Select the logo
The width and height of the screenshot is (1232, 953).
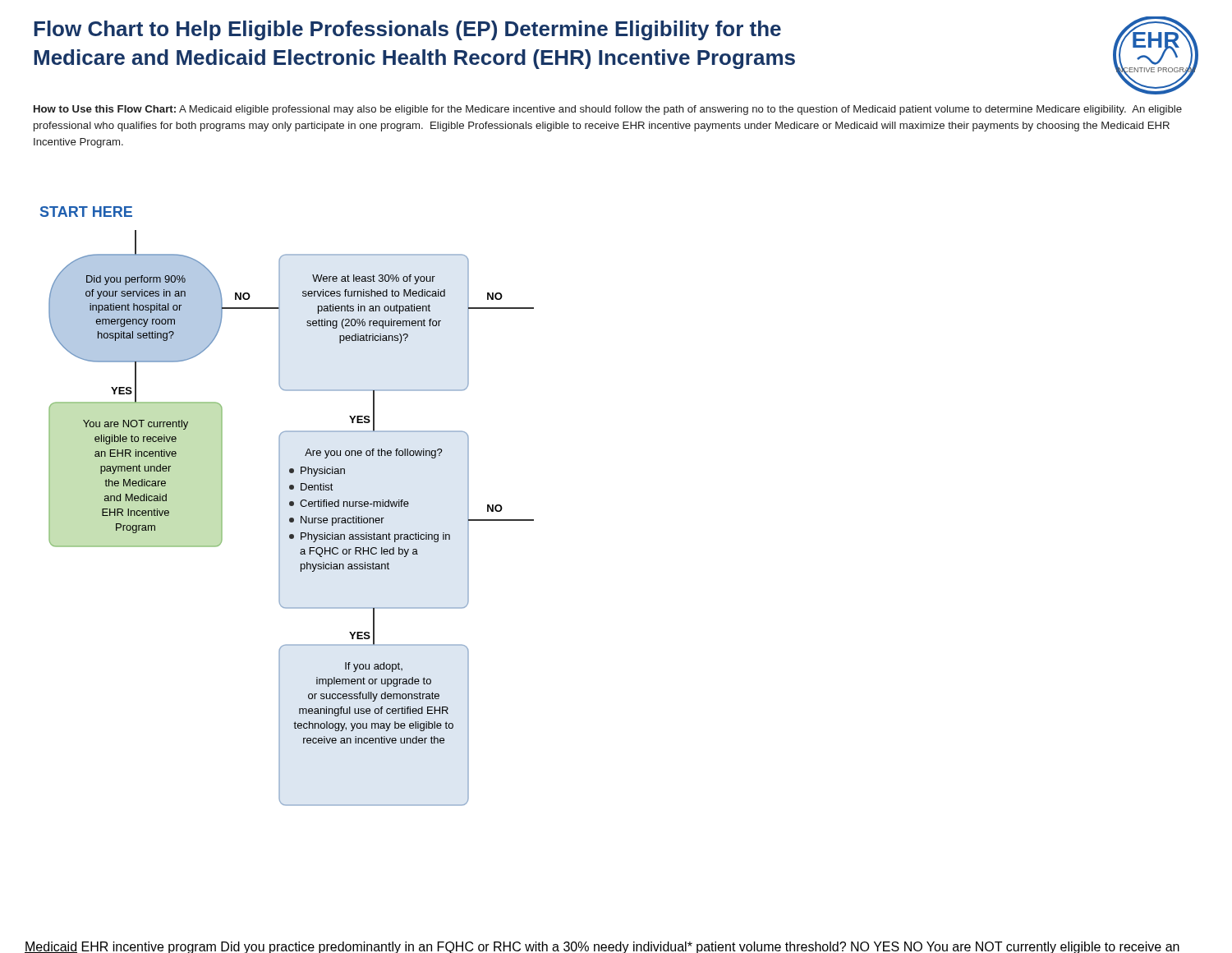[1156, 55]
